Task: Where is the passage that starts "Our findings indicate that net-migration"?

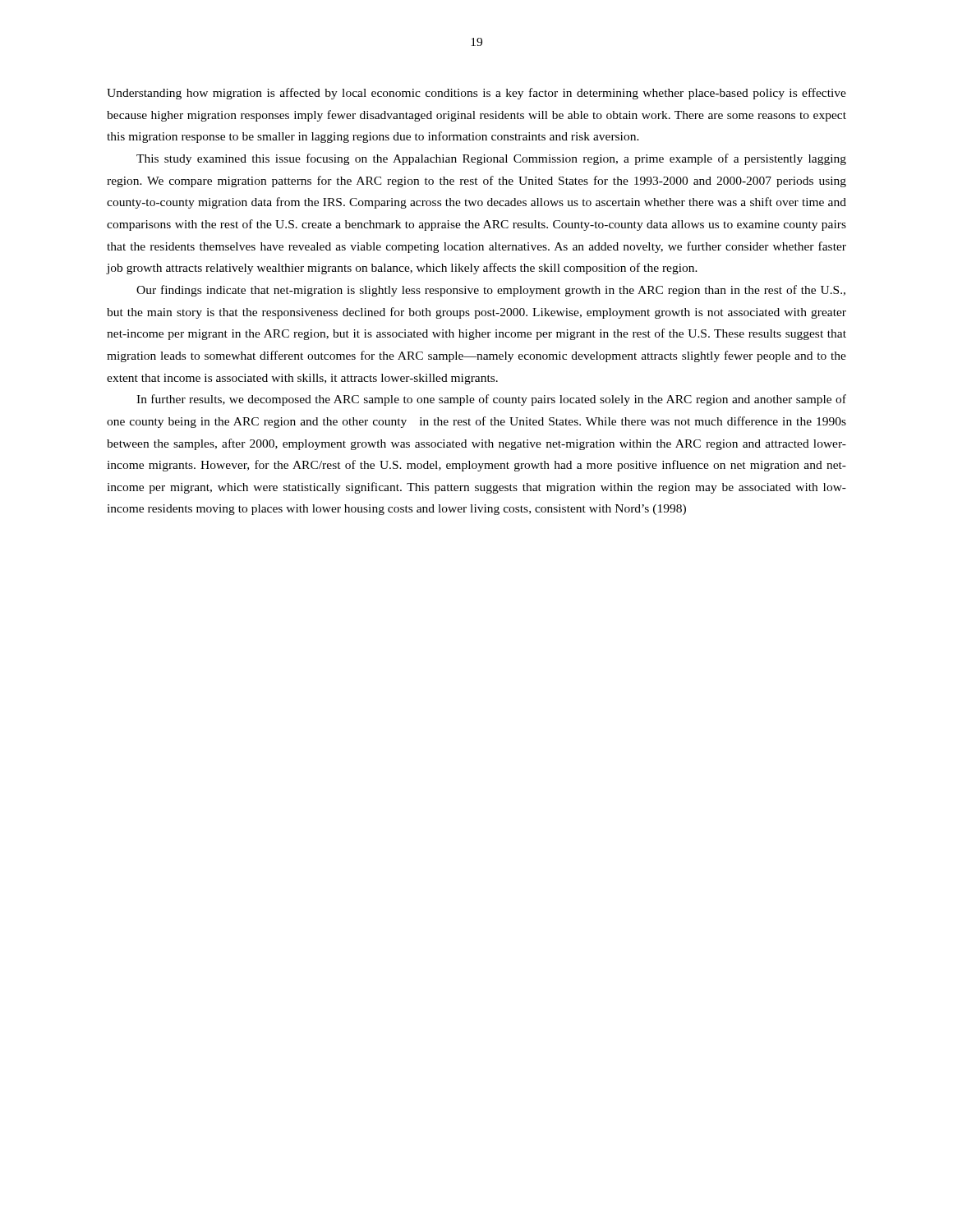Action: tap(476, 334)
